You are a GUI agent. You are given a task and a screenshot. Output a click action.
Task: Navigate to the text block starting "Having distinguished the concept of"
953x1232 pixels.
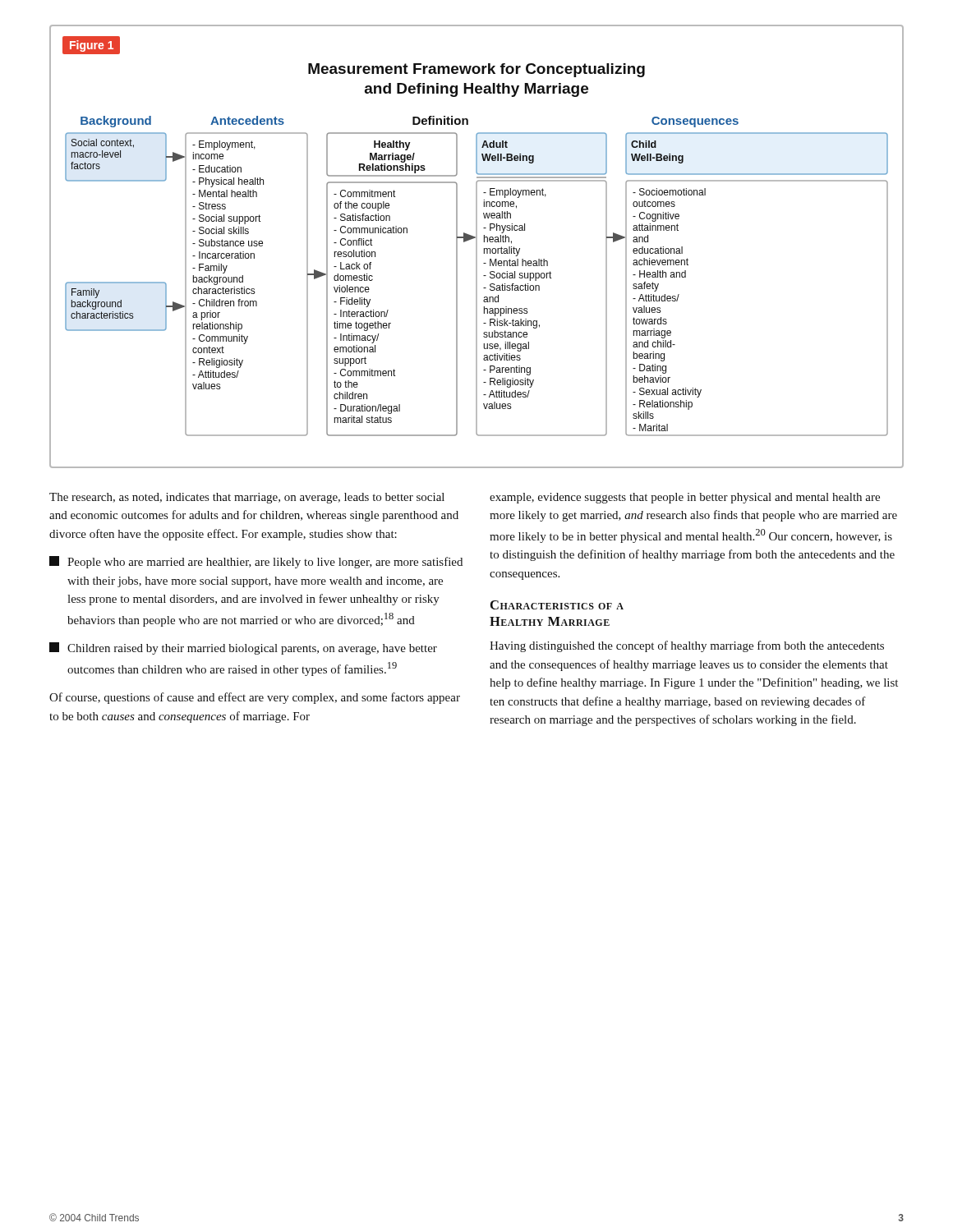(x=694, y=683)
